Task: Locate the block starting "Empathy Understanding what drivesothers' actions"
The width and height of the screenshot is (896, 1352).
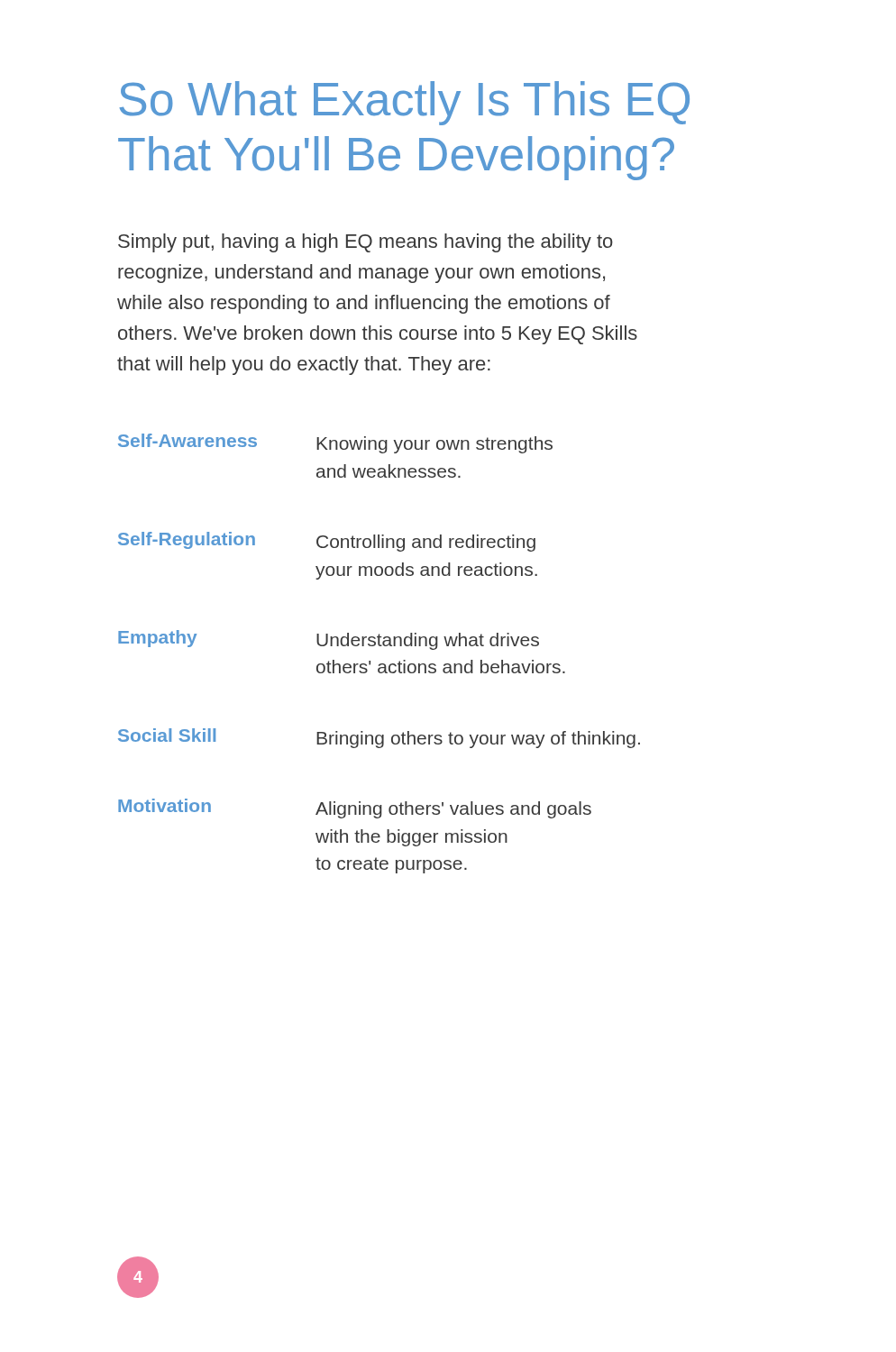Action: (x=462, y=672)
